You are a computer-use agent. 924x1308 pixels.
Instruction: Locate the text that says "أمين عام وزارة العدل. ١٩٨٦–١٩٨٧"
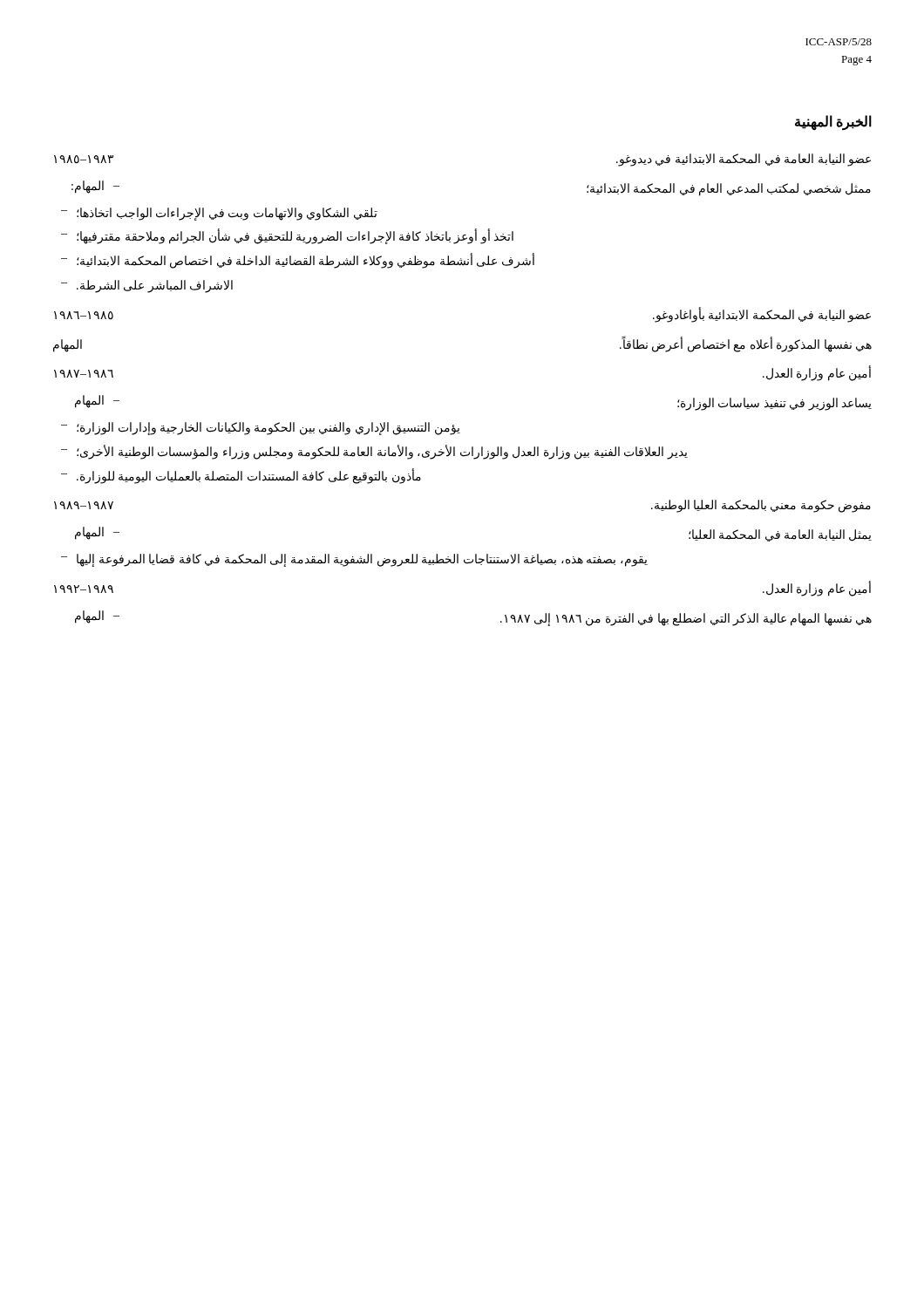pyautogui.click(x=815, y=373)
